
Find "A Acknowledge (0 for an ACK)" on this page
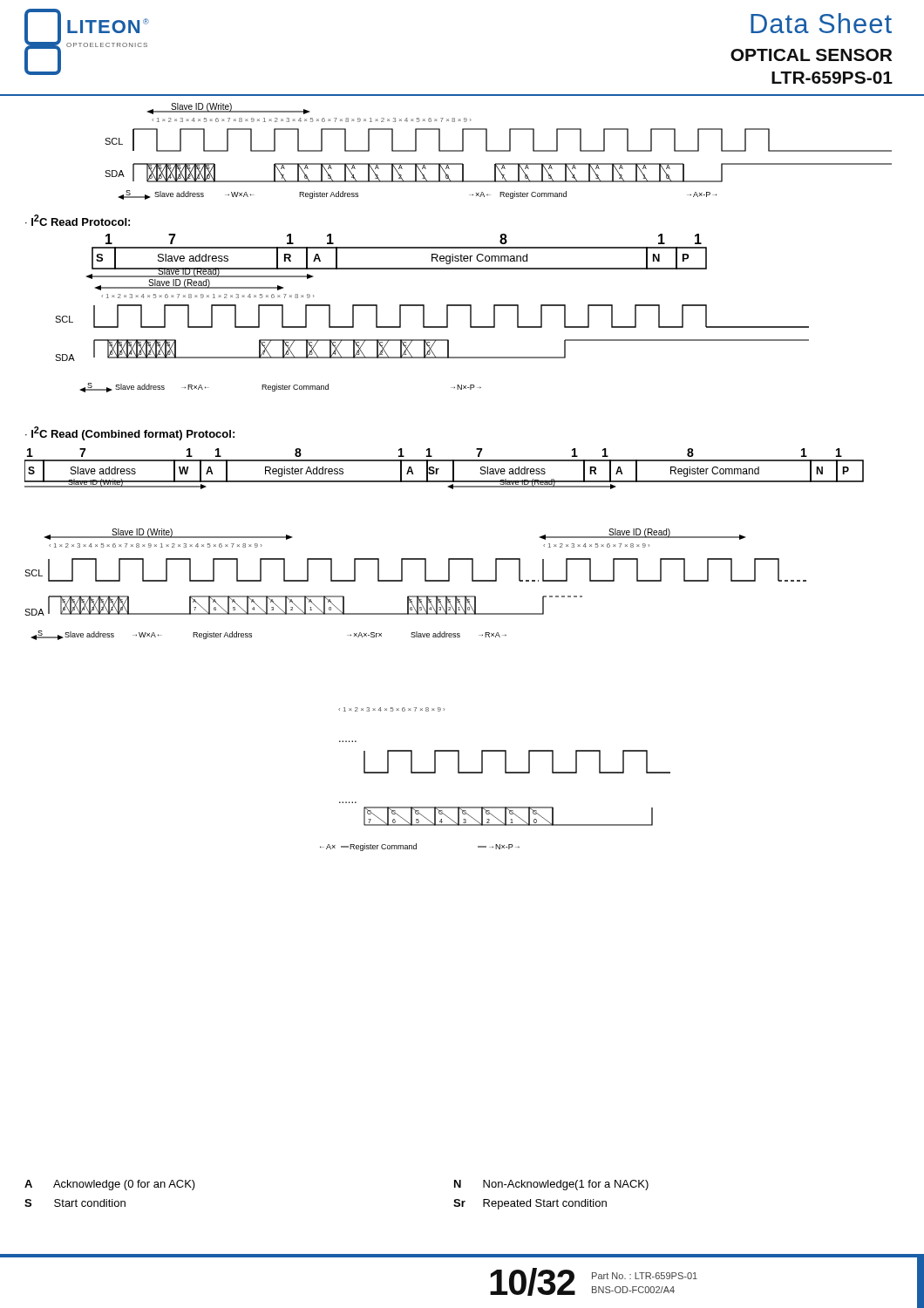point(110,1184)
